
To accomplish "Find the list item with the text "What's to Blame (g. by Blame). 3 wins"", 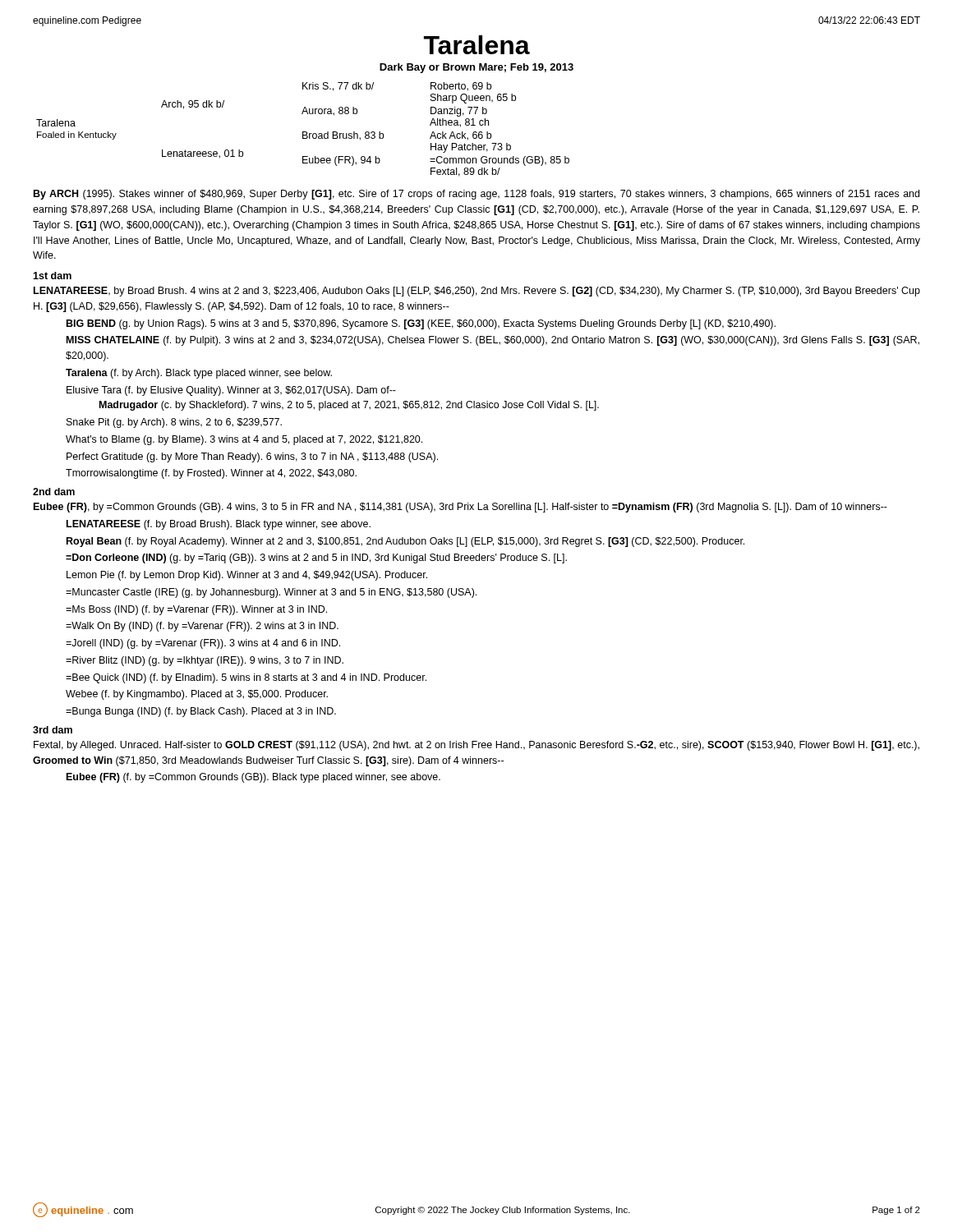I will (x=245, y=439).
